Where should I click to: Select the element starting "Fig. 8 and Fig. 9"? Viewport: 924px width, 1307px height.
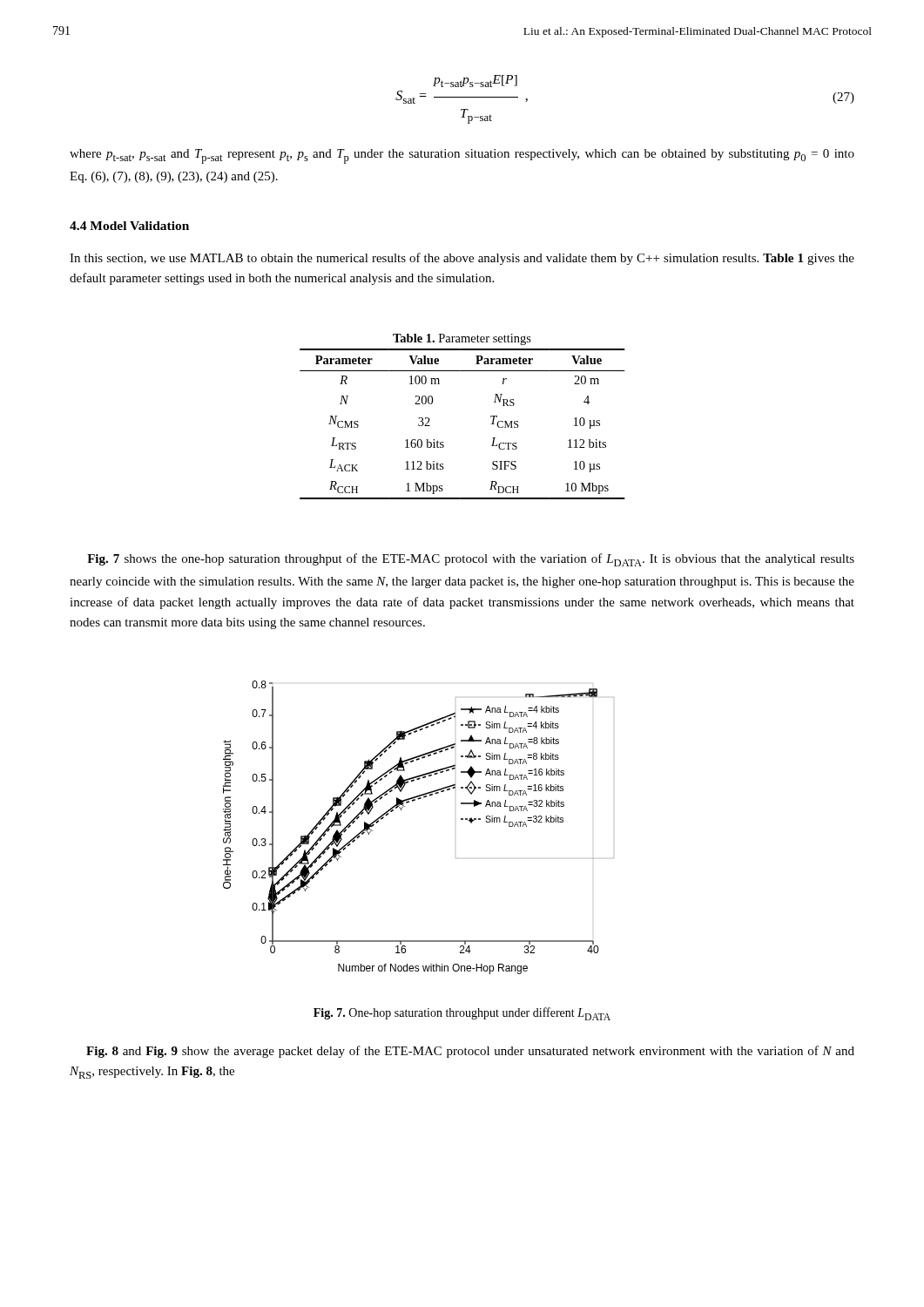coord(462,1063)
